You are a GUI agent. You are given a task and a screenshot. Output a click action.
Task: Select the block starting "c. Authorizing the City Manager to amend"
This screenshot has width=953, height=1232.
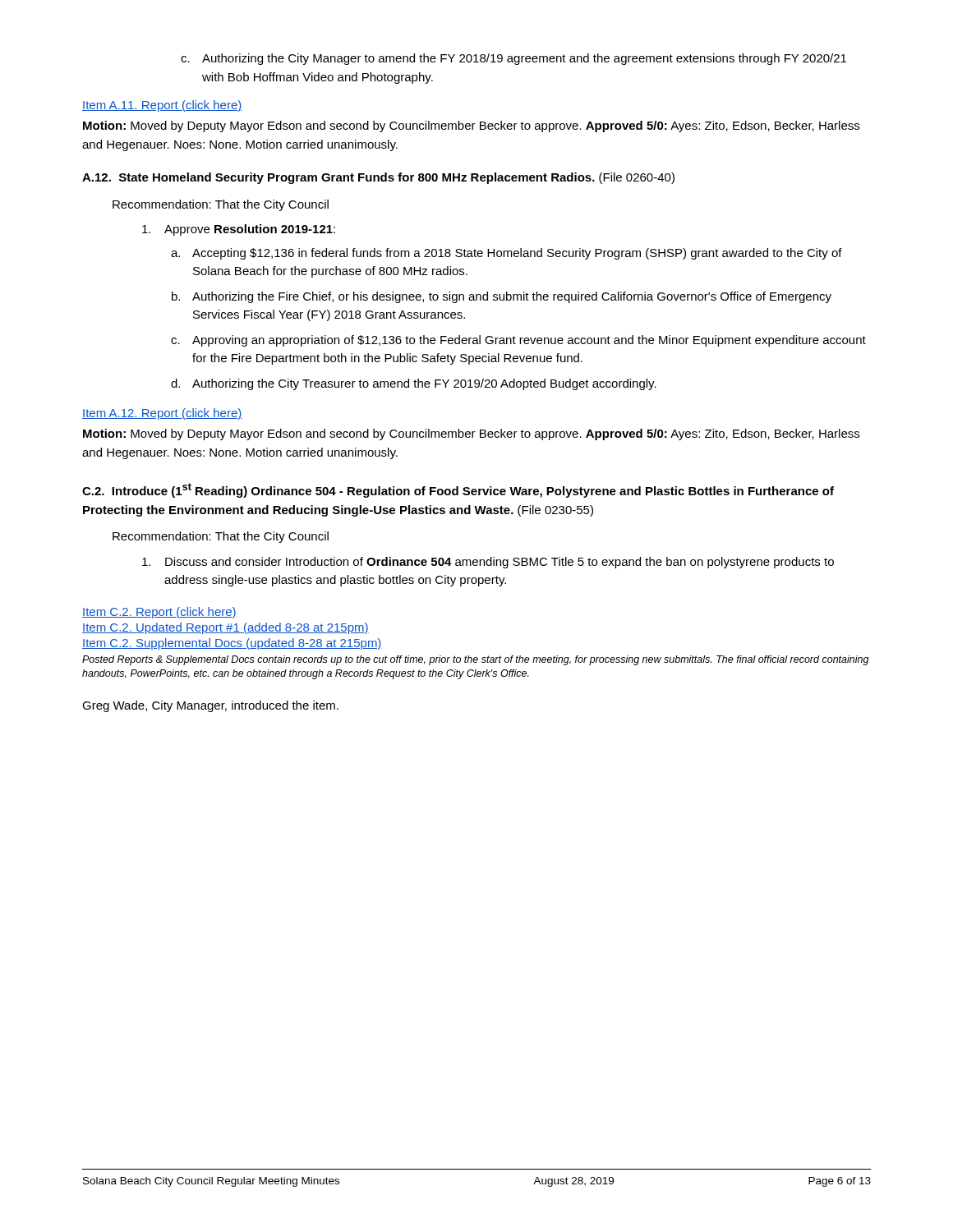pos(526,68)
